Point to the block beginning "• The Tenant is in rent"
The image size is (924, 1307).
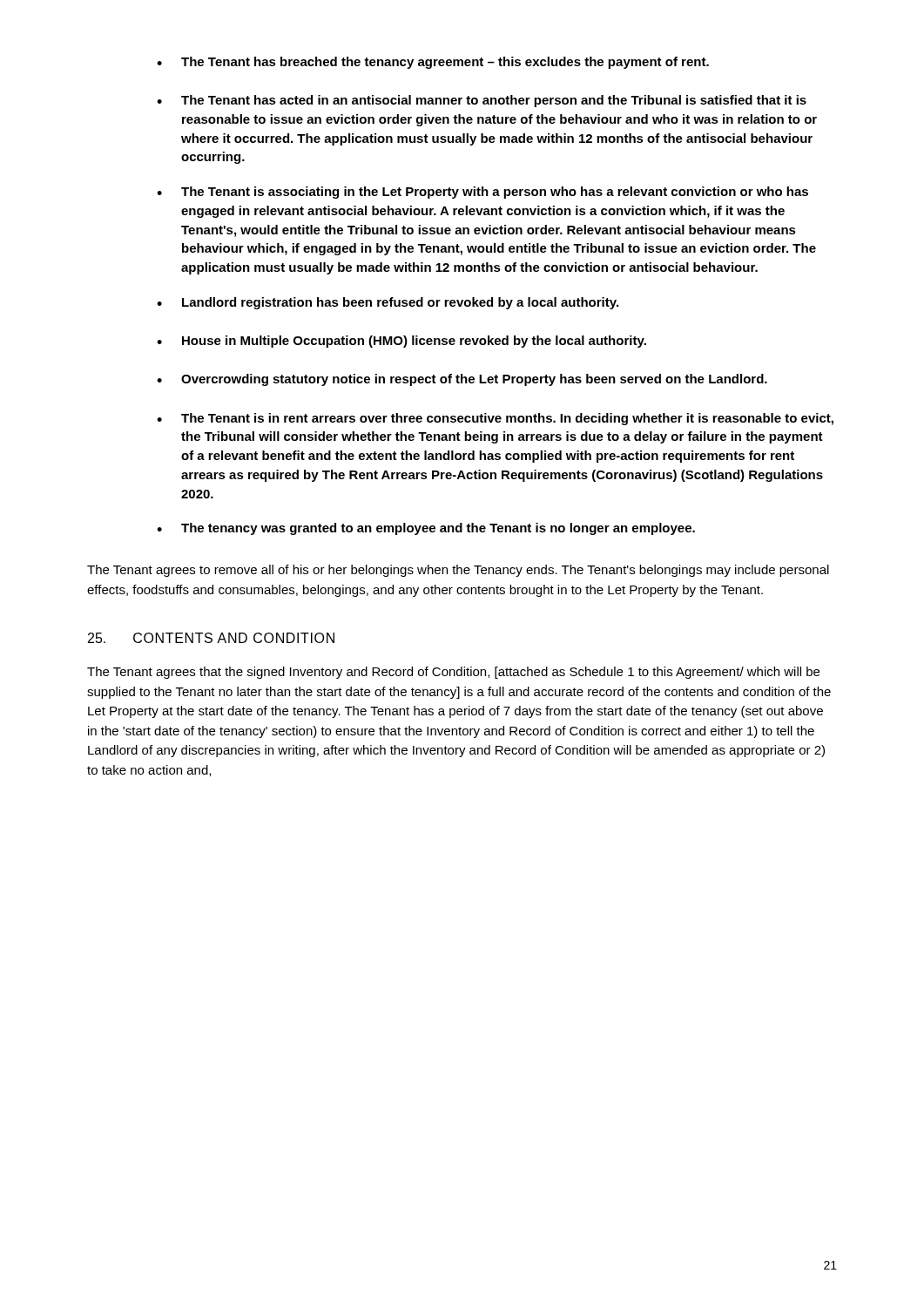[497, 456]
